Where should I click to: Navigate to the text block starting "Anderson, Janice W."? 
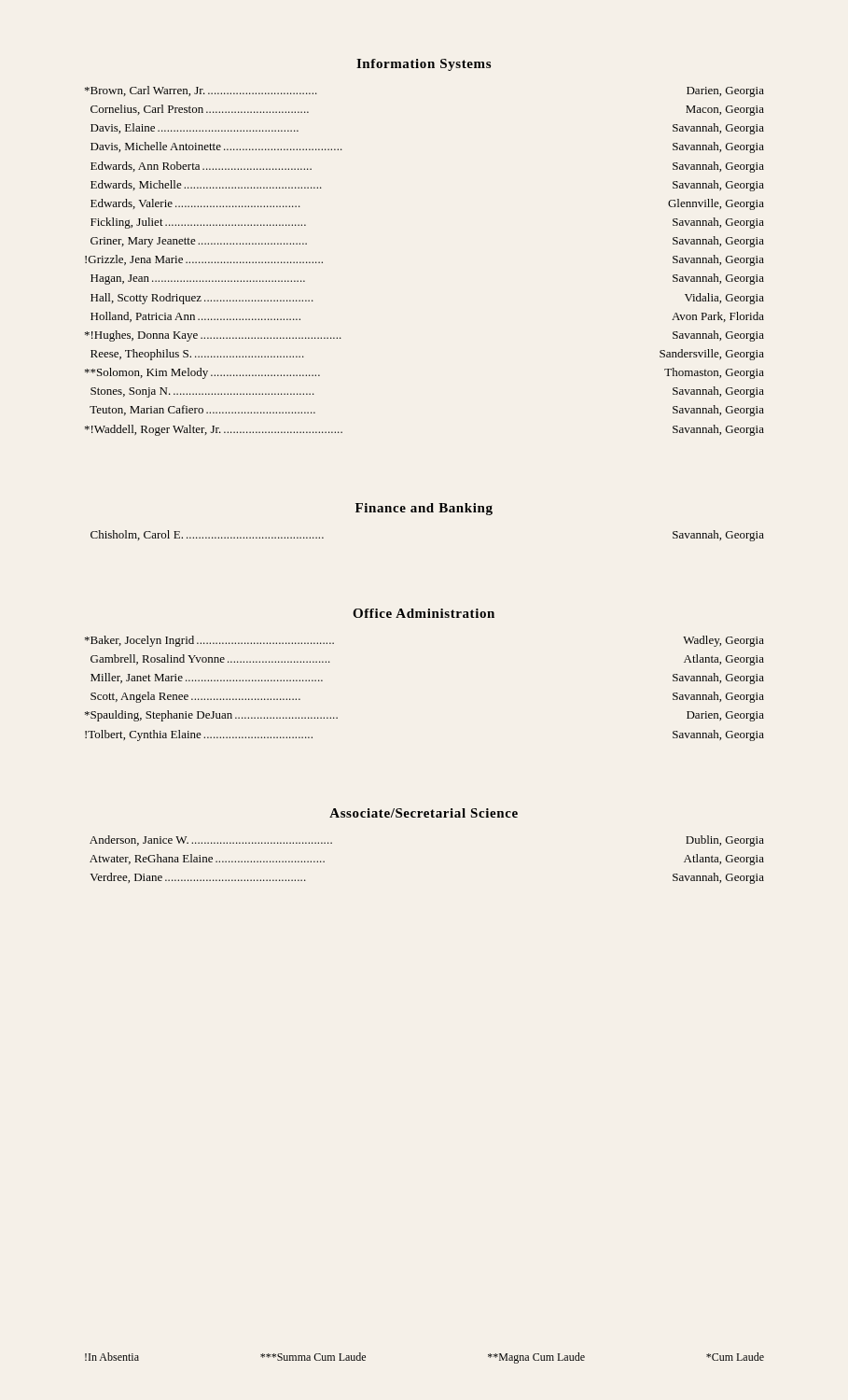coord(182,840)
